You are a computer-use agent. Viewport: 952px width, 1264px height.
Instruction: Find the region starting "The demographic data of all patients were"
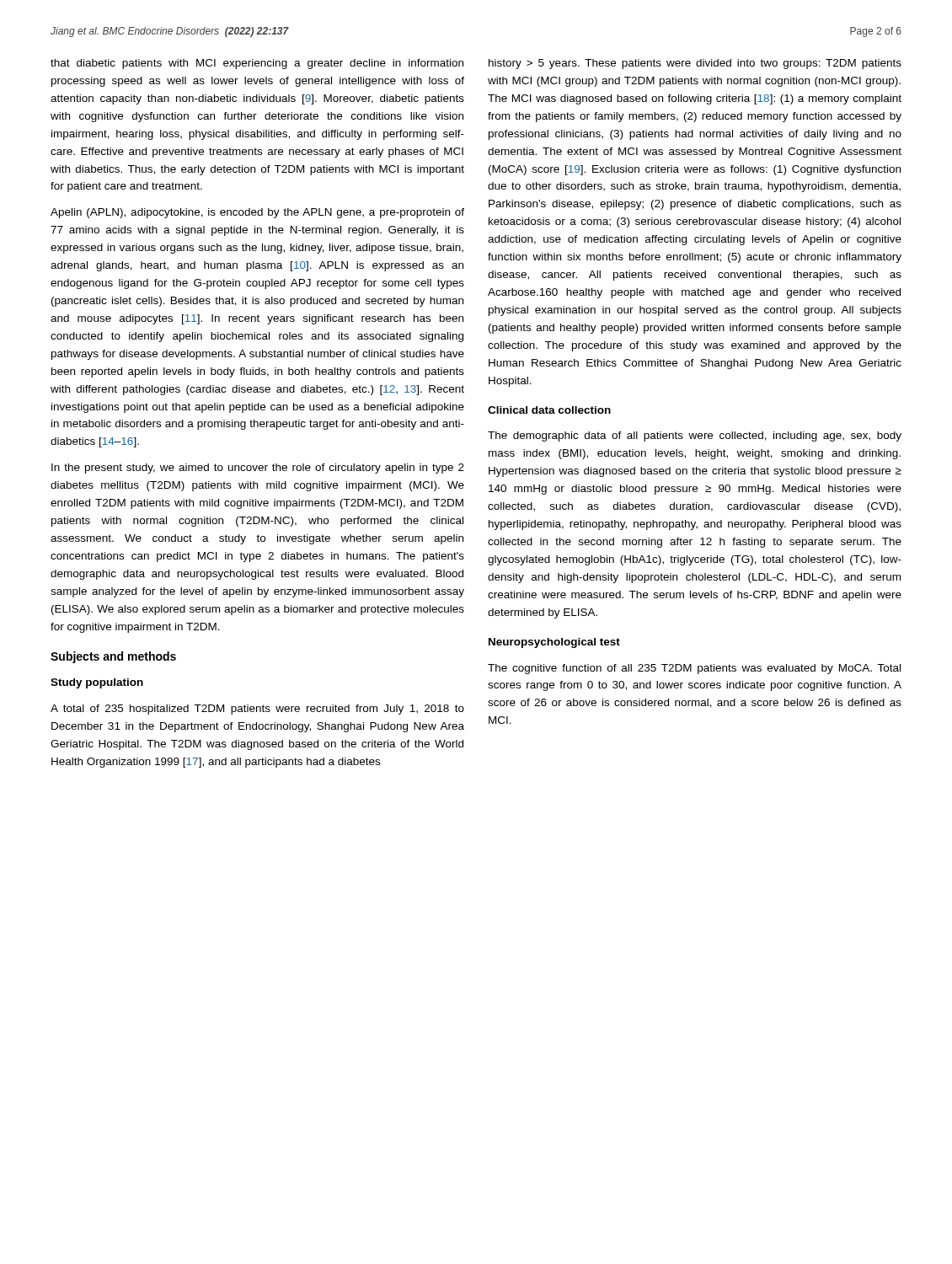[x=695, y=525]
